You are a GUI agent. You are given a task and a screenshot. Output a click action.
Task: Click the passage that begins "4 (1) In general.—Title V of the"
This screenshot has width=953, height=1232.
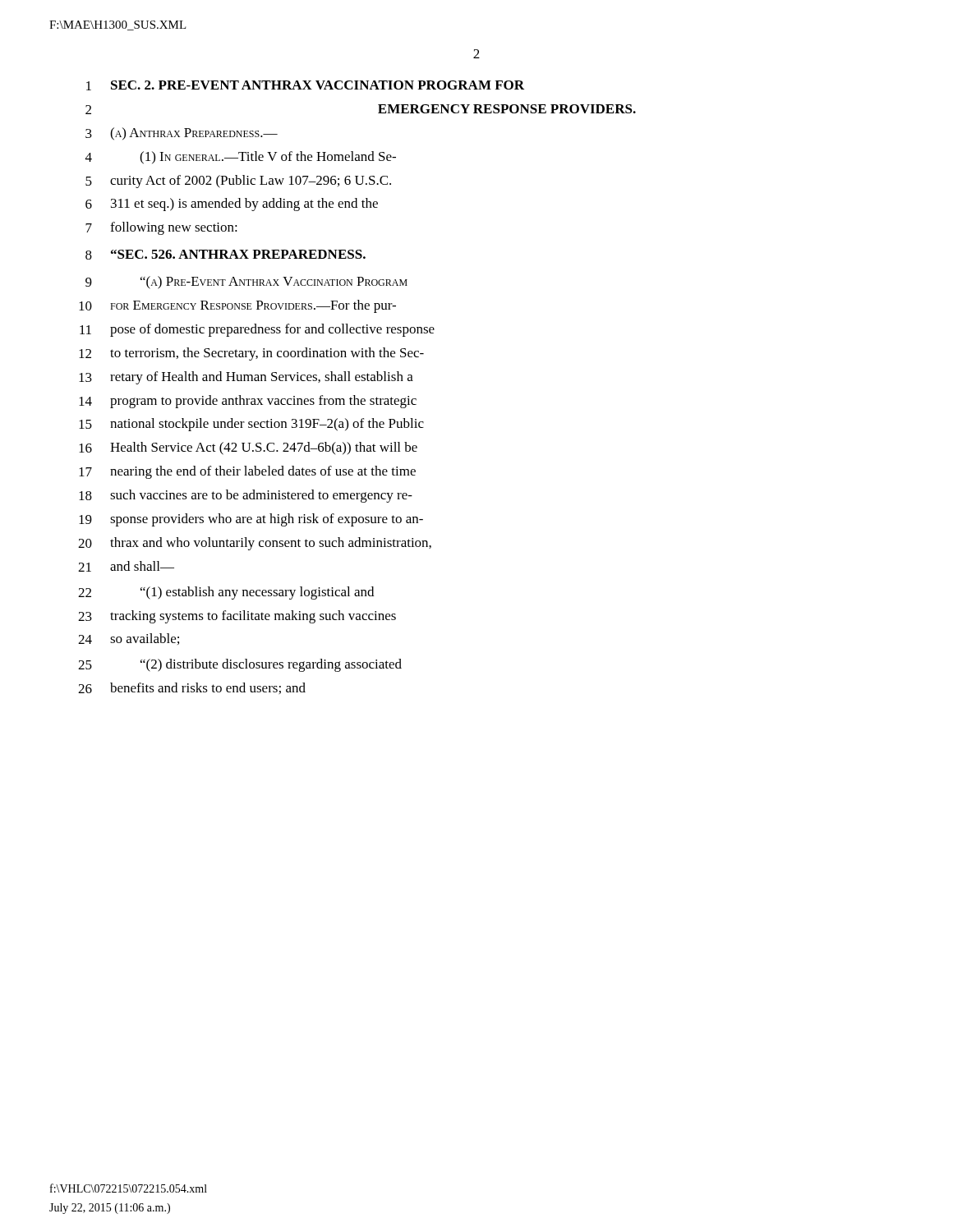click(241, 158)
